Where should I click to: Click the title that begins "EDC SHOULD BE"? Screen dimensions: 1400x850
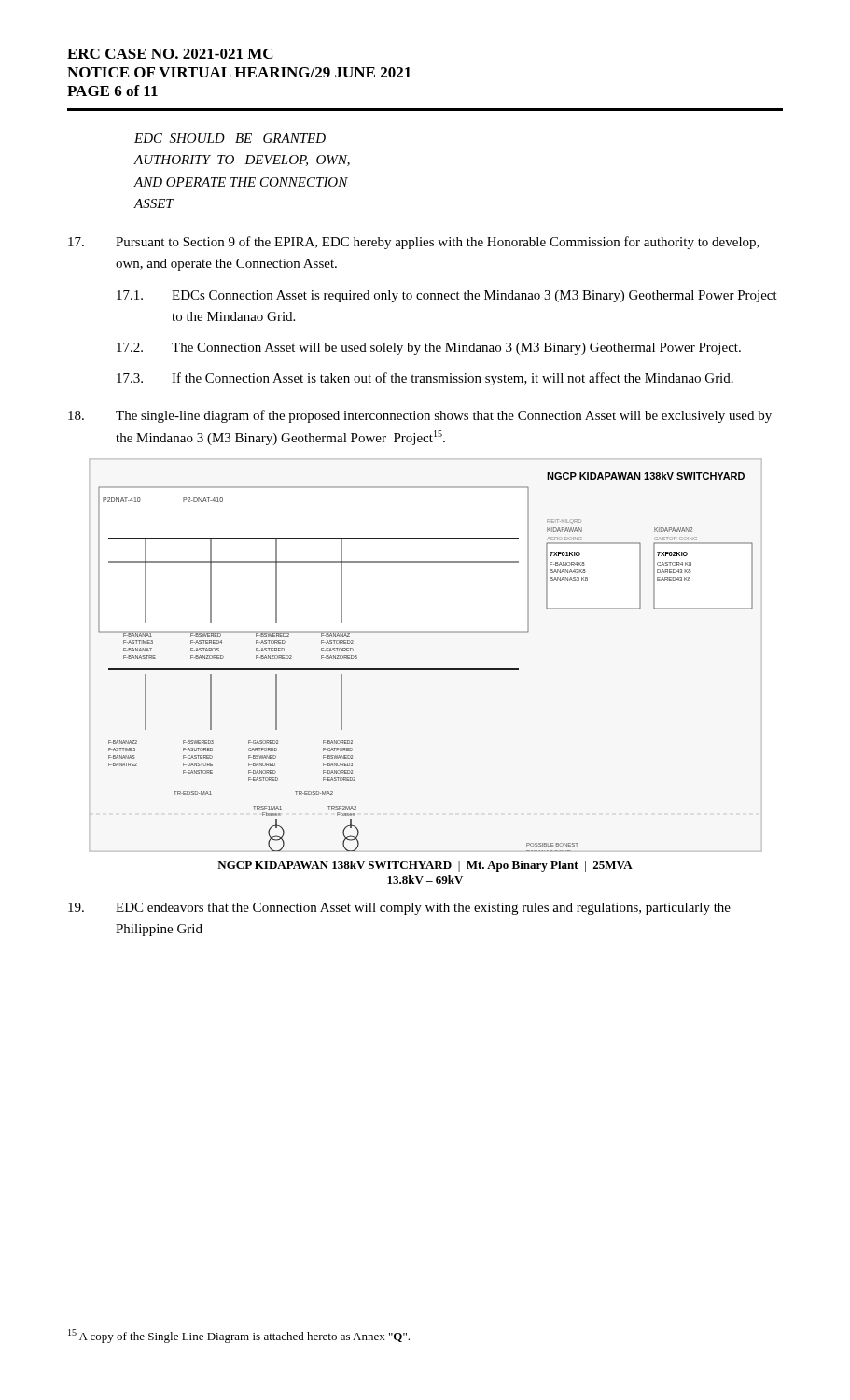pos(242,171)
